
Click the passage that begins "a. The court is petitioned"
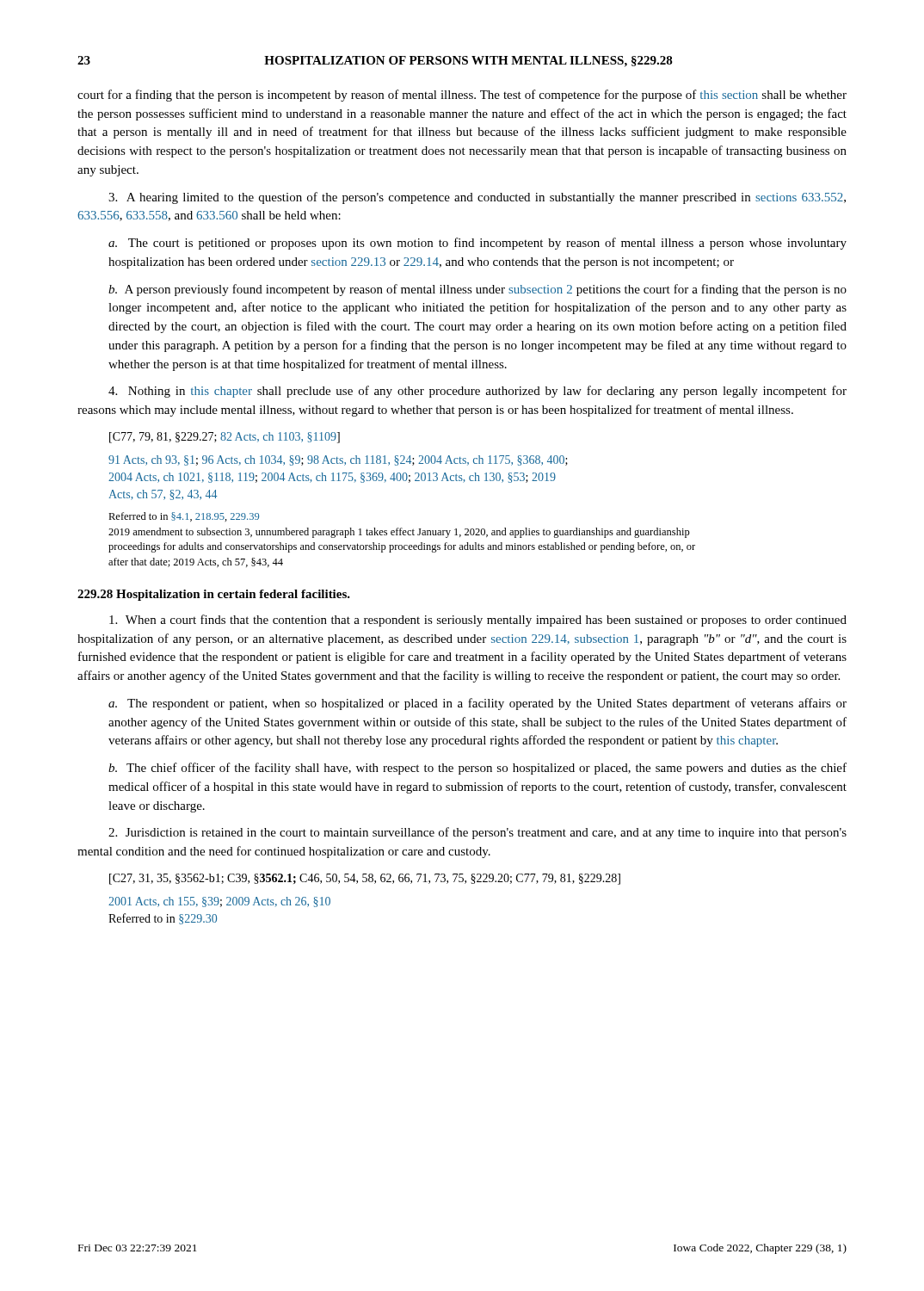[x=477, y=252]
